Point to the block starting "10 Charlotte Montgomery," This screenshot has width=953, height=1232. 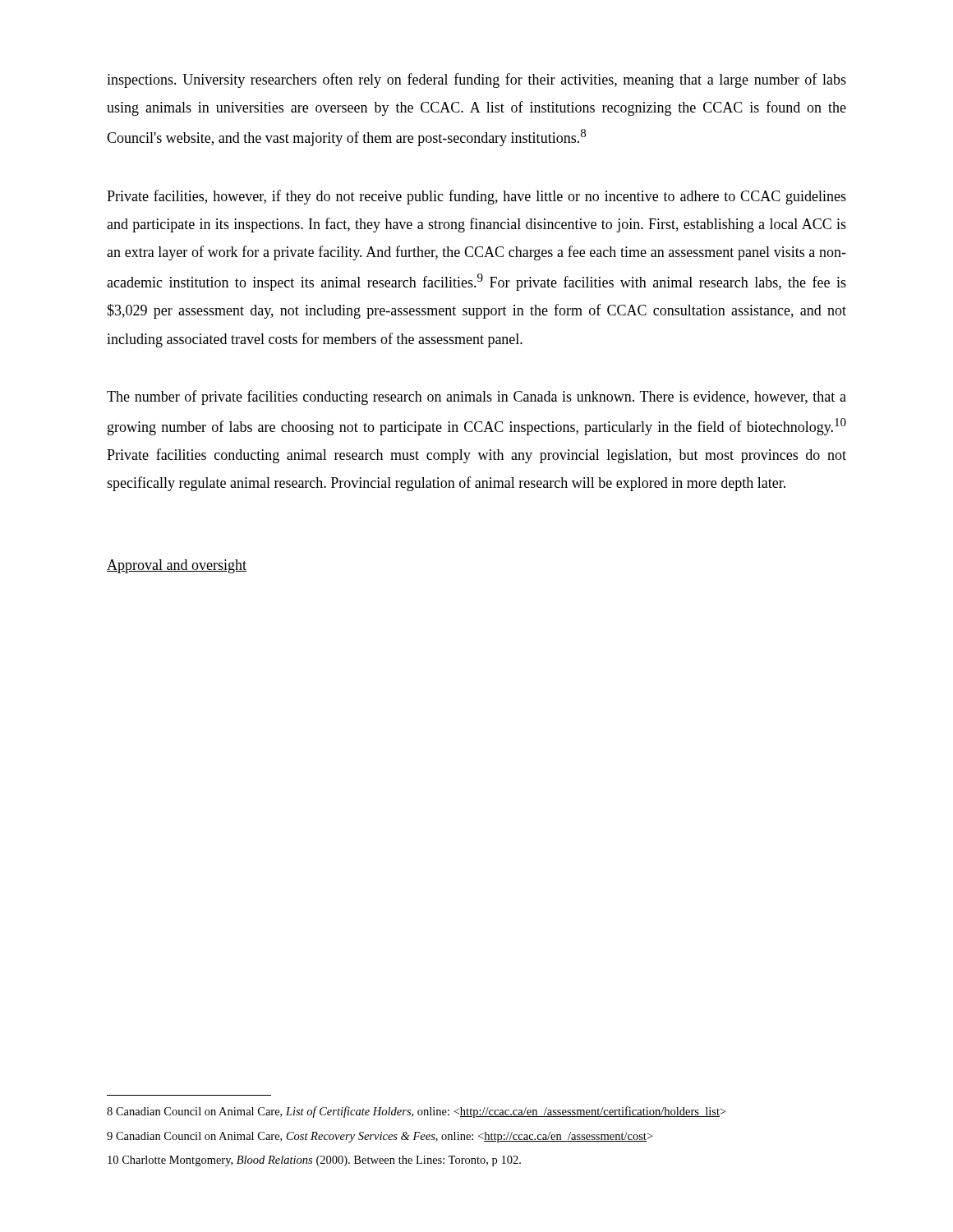pos(314,1160)
